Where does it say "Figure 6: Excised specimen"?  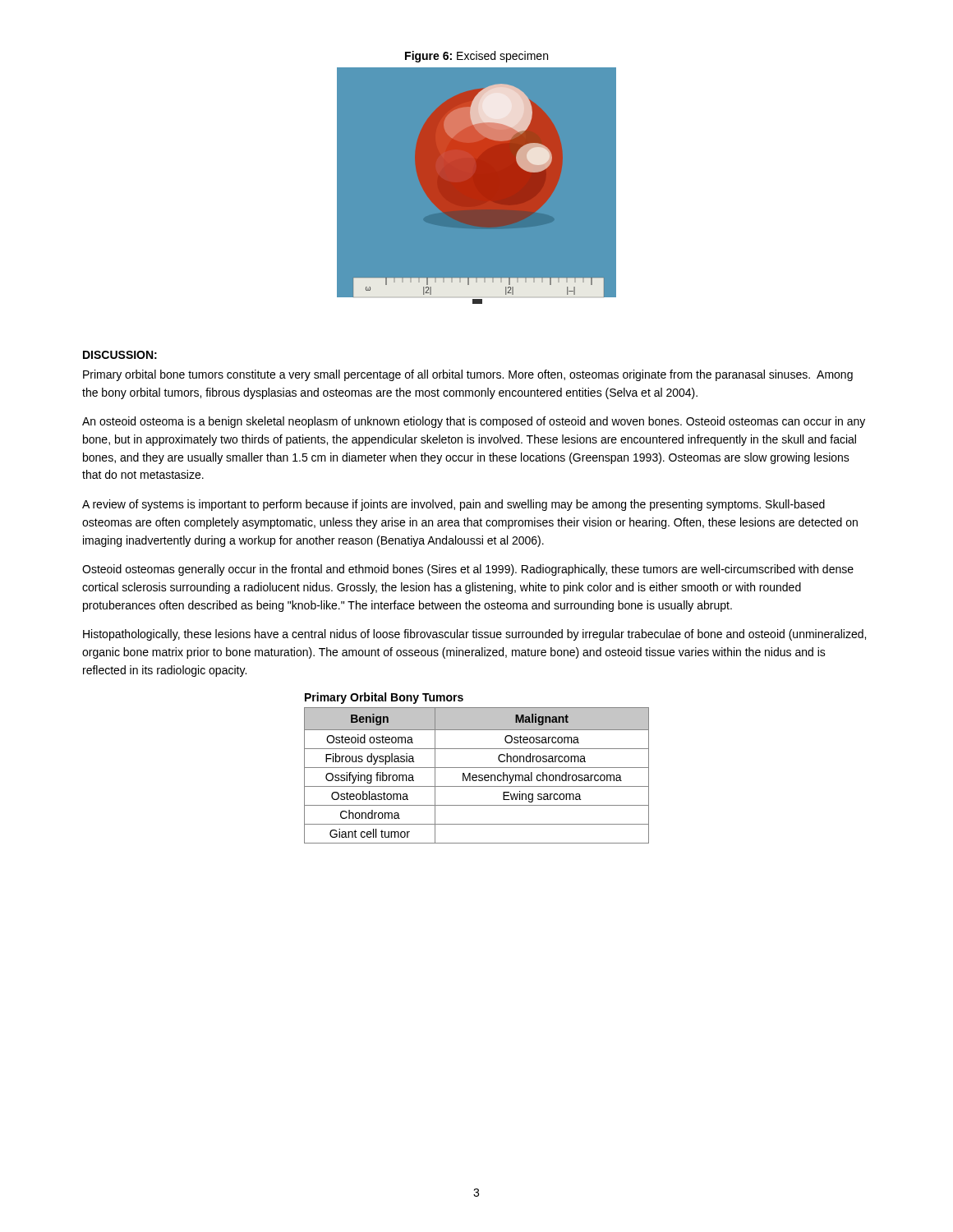point(476,56)
